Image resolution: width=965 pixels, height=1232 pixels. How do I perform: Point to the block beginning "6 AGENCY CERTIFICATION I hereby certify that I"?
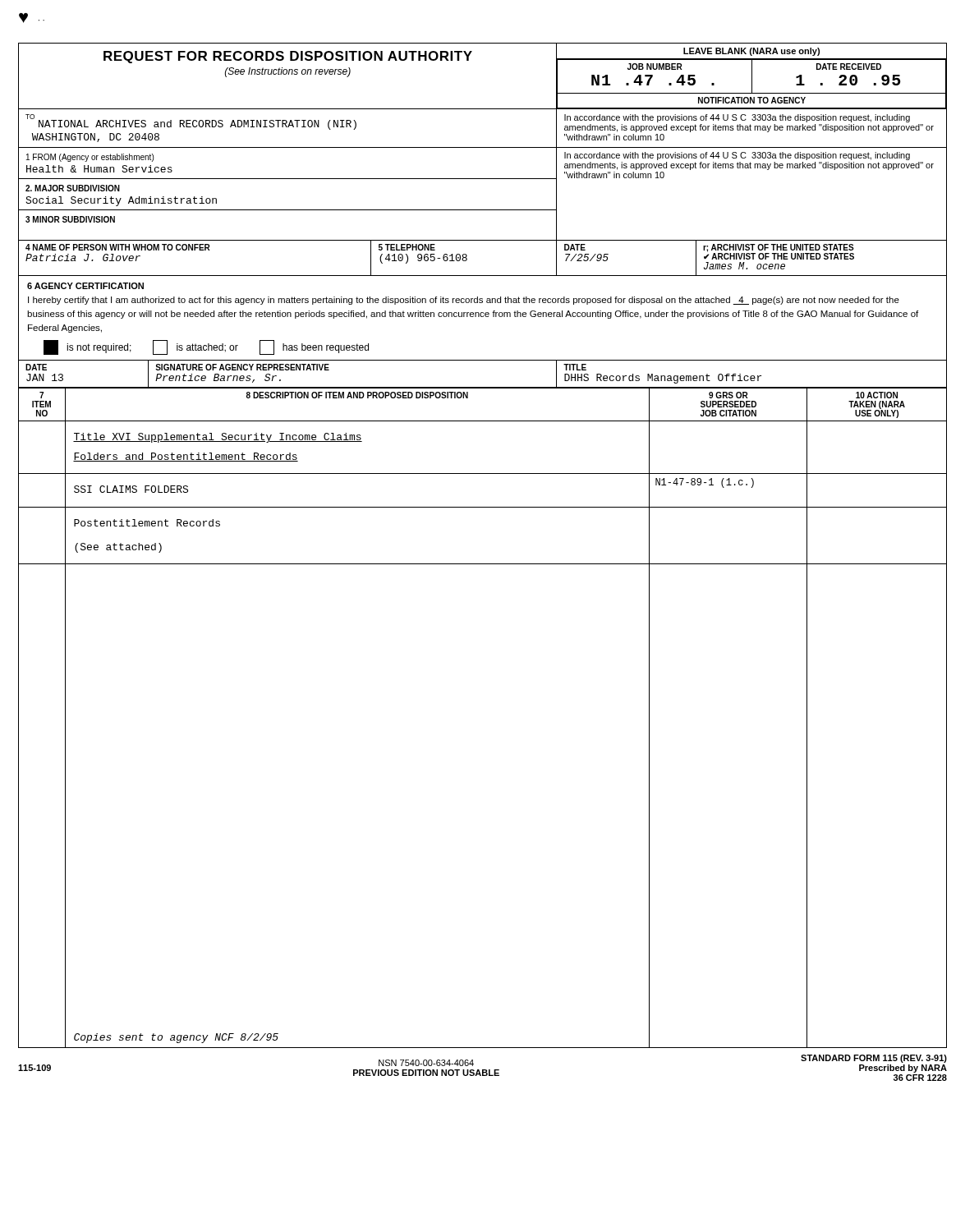482,318
